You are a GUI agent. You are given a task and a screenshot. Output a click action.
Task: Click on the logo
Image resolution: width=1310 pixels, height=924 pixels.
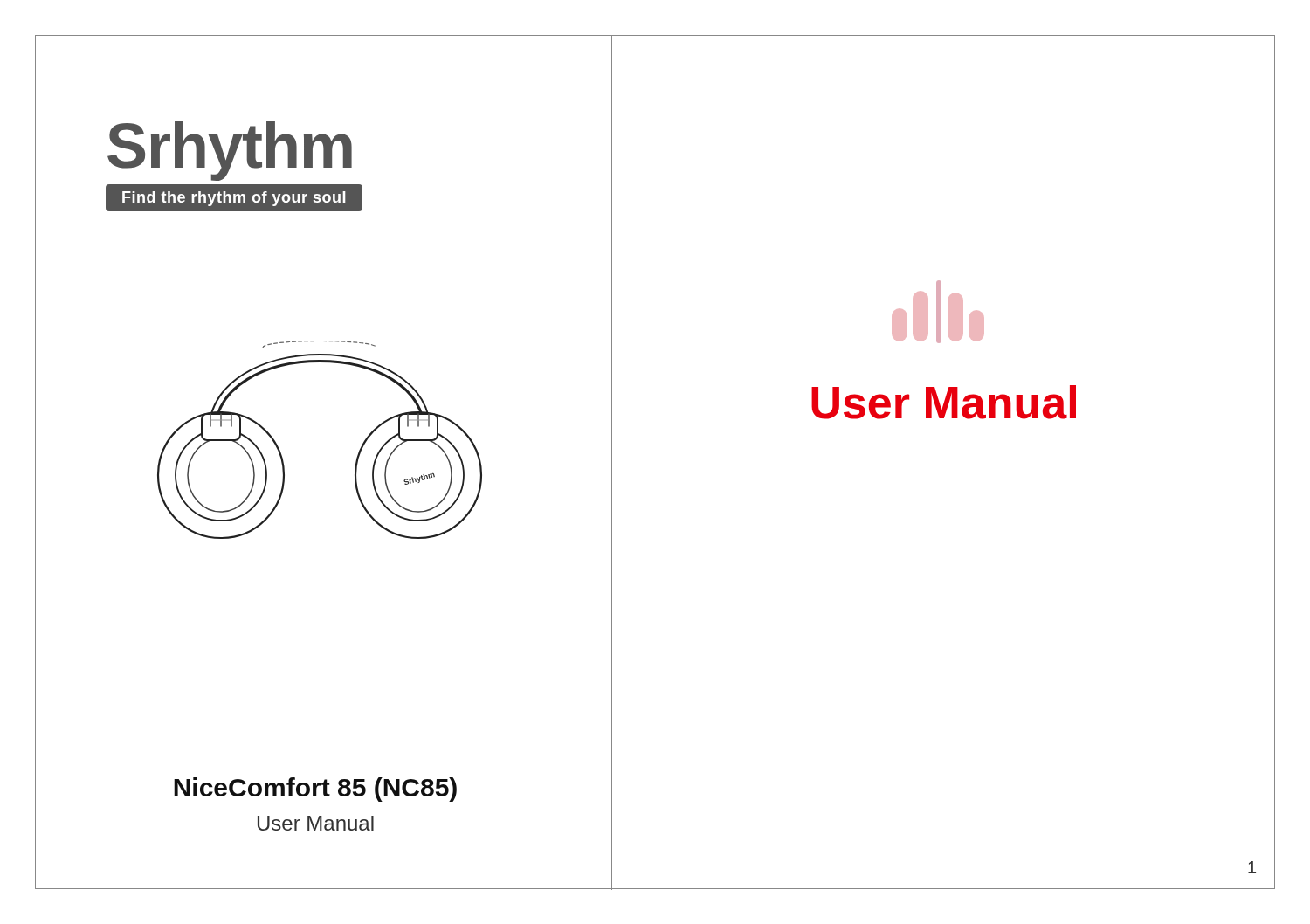315,163
